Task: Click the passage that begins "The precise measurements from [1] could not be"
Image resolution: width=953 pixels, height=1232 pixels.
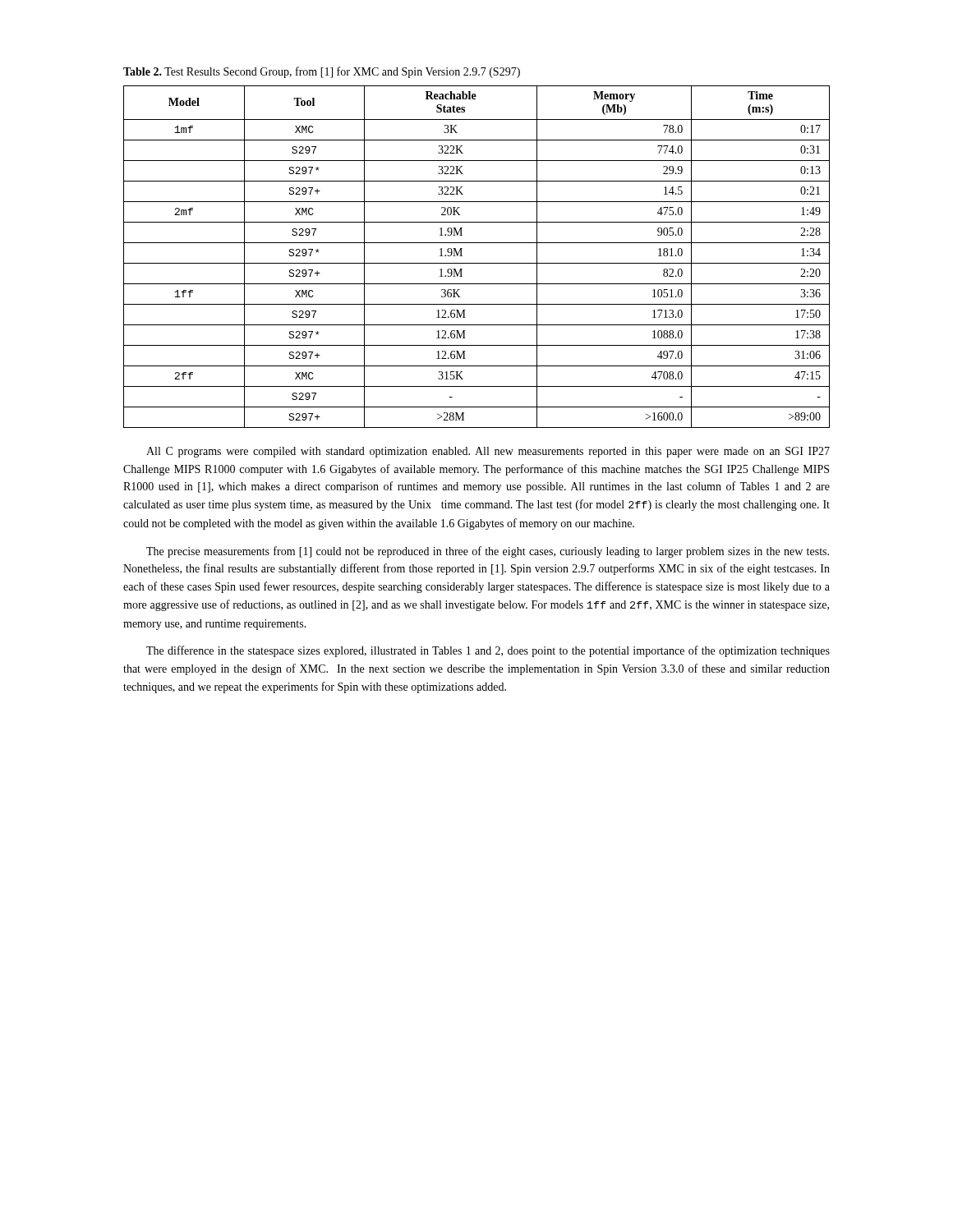Action: click(476, 587)
